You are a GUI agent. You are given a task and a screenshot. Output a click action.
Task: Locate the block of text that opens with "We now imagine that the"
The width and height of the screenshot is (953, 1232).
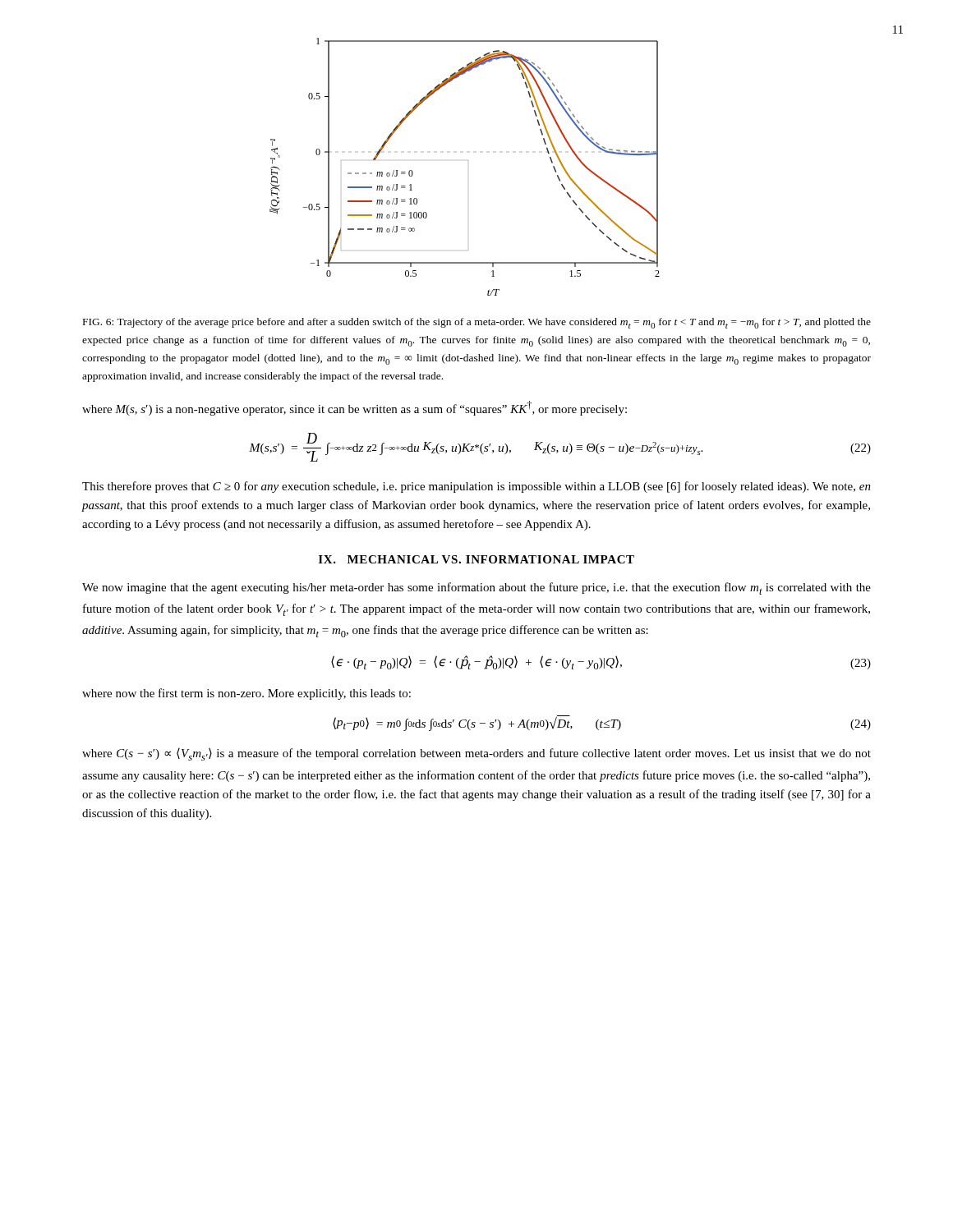click(476, 610)
